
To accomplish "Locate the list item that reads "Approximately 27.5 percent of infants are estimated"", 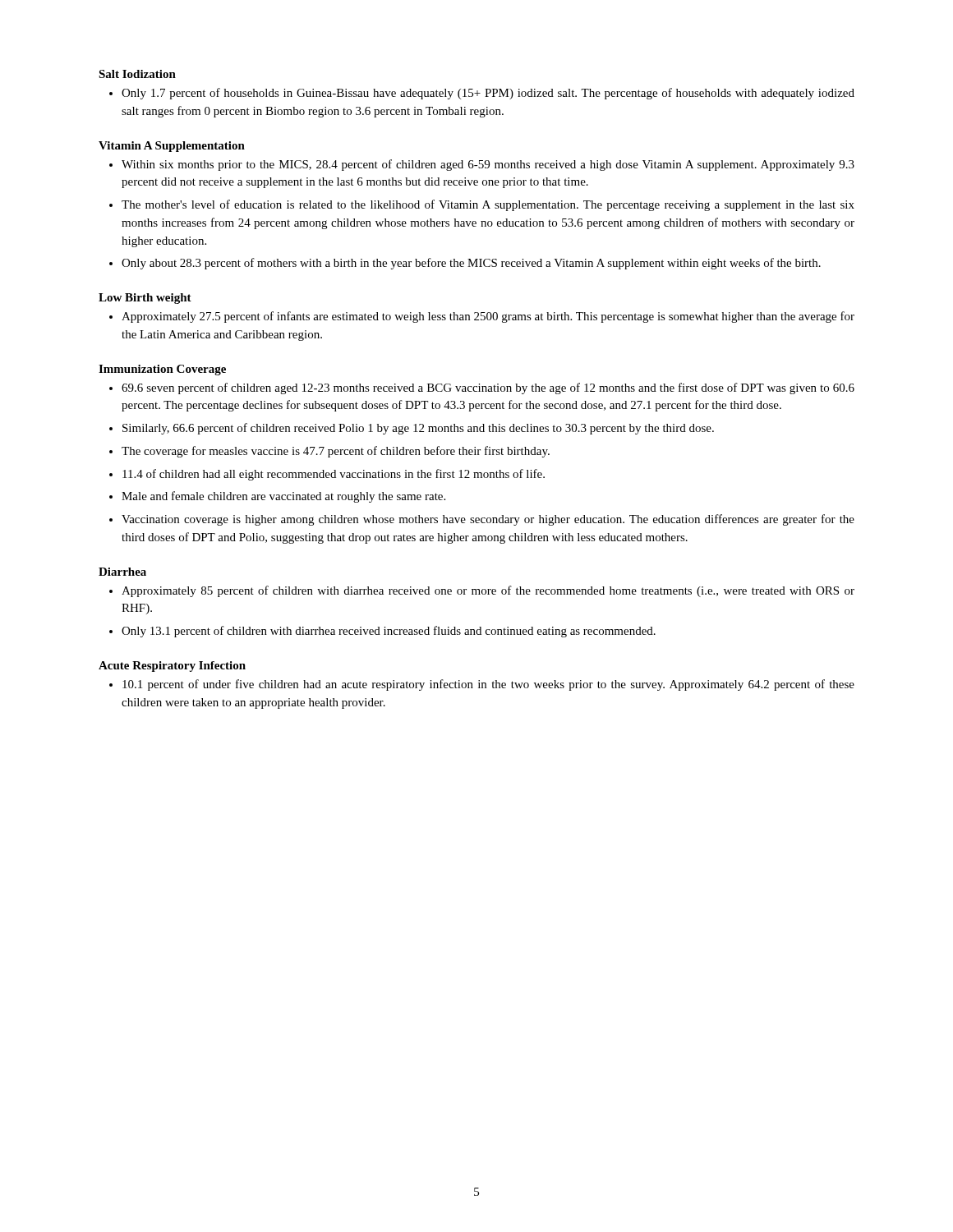I will [488, 325].
